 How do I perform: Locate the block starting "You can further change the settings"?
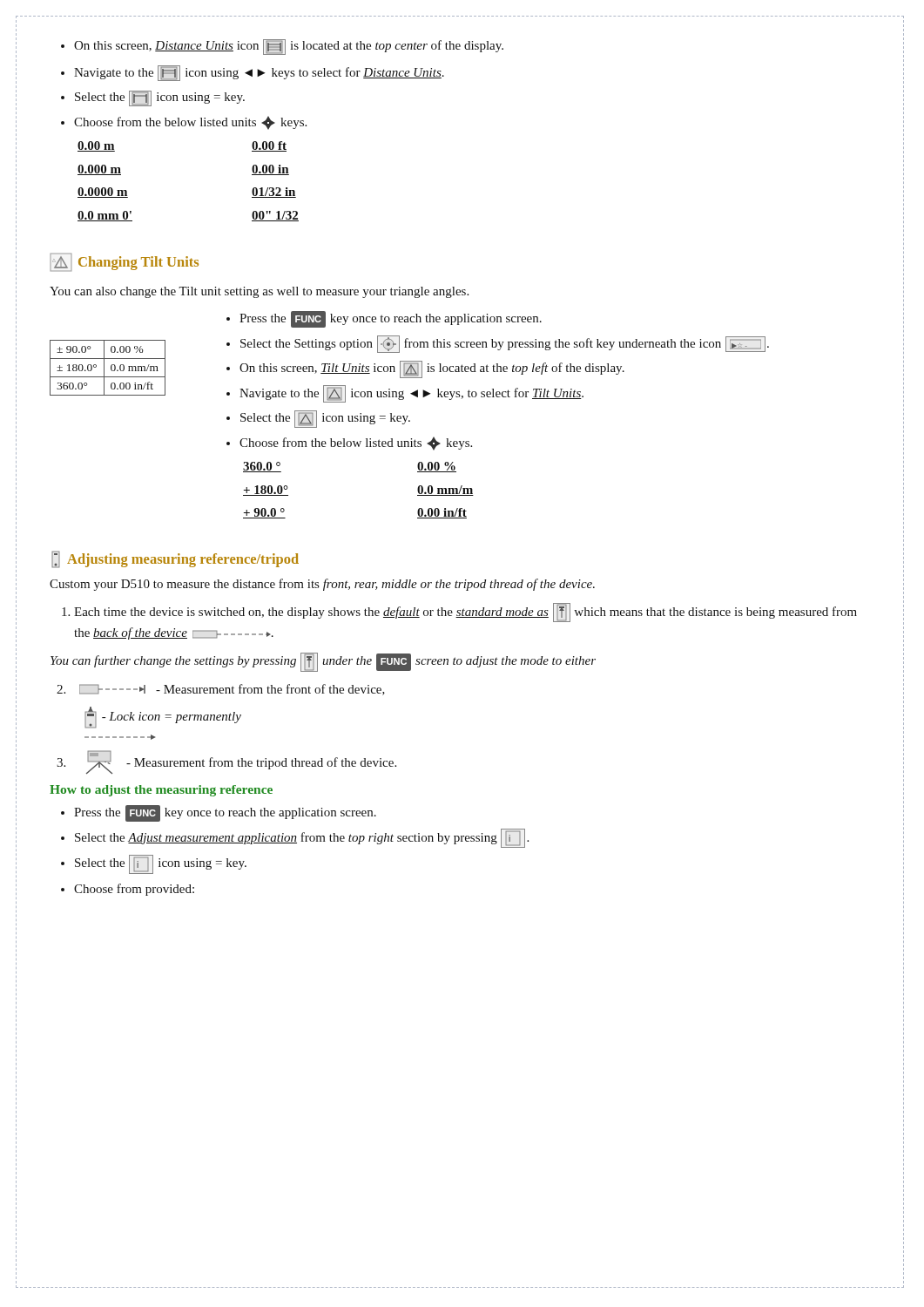(323, 662)
